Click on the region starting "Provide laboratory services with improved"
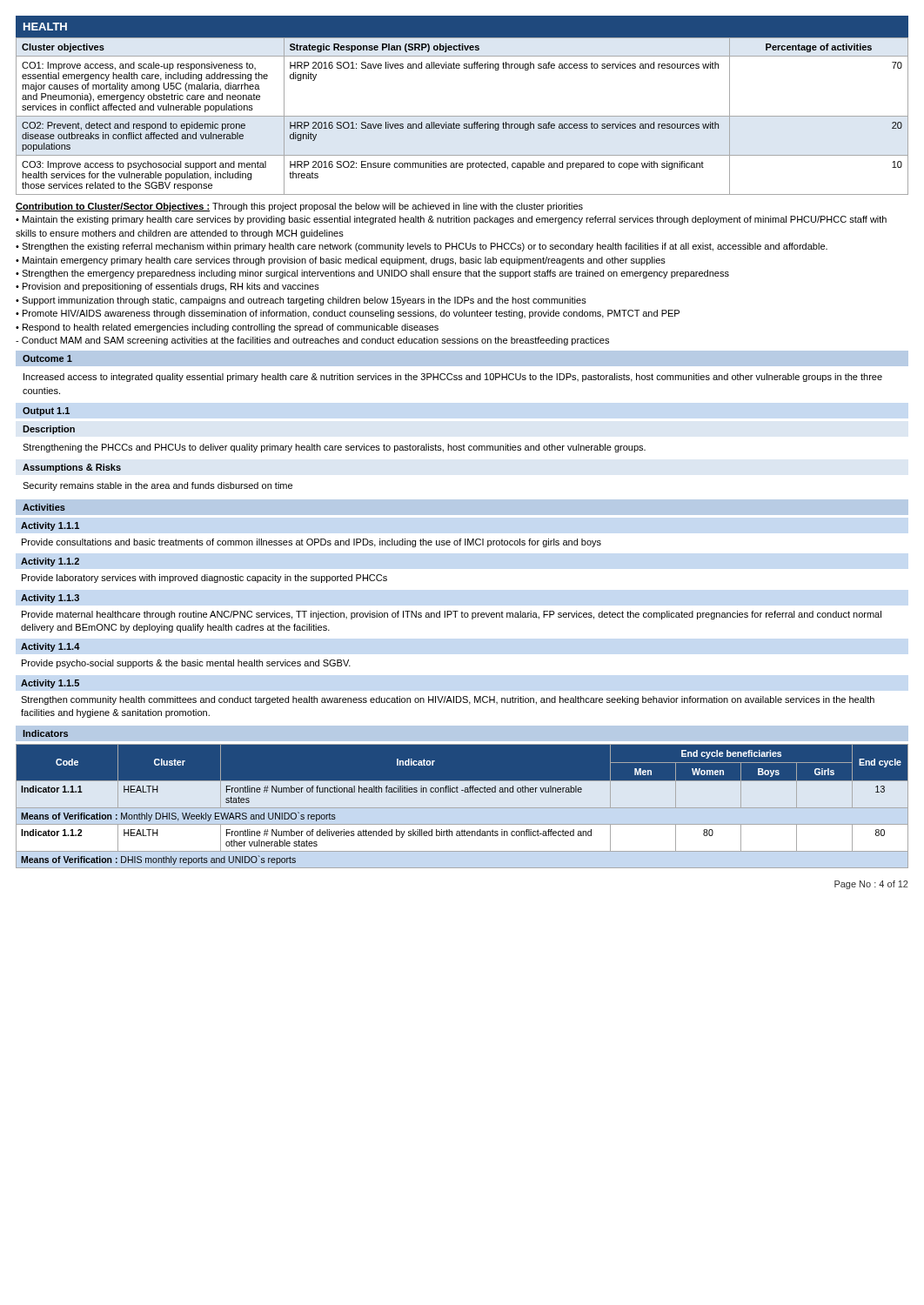Image resolution: width=924 pixels, height=1305 pixels. point(204,578)
